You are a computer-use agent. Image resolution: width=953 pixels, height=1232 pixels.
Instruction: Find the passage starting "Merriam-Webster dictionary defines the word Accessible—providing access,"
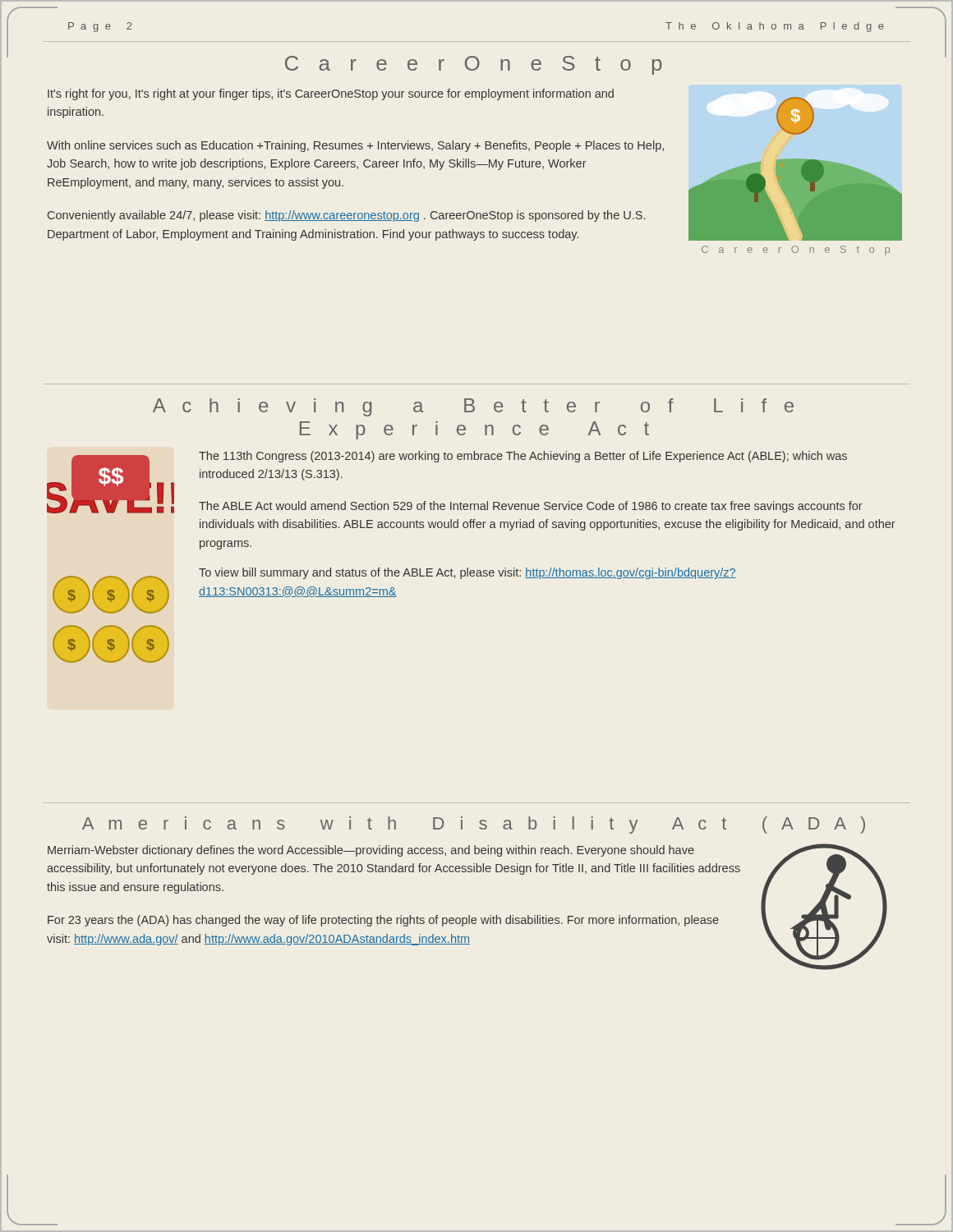(x=394, y=869)
